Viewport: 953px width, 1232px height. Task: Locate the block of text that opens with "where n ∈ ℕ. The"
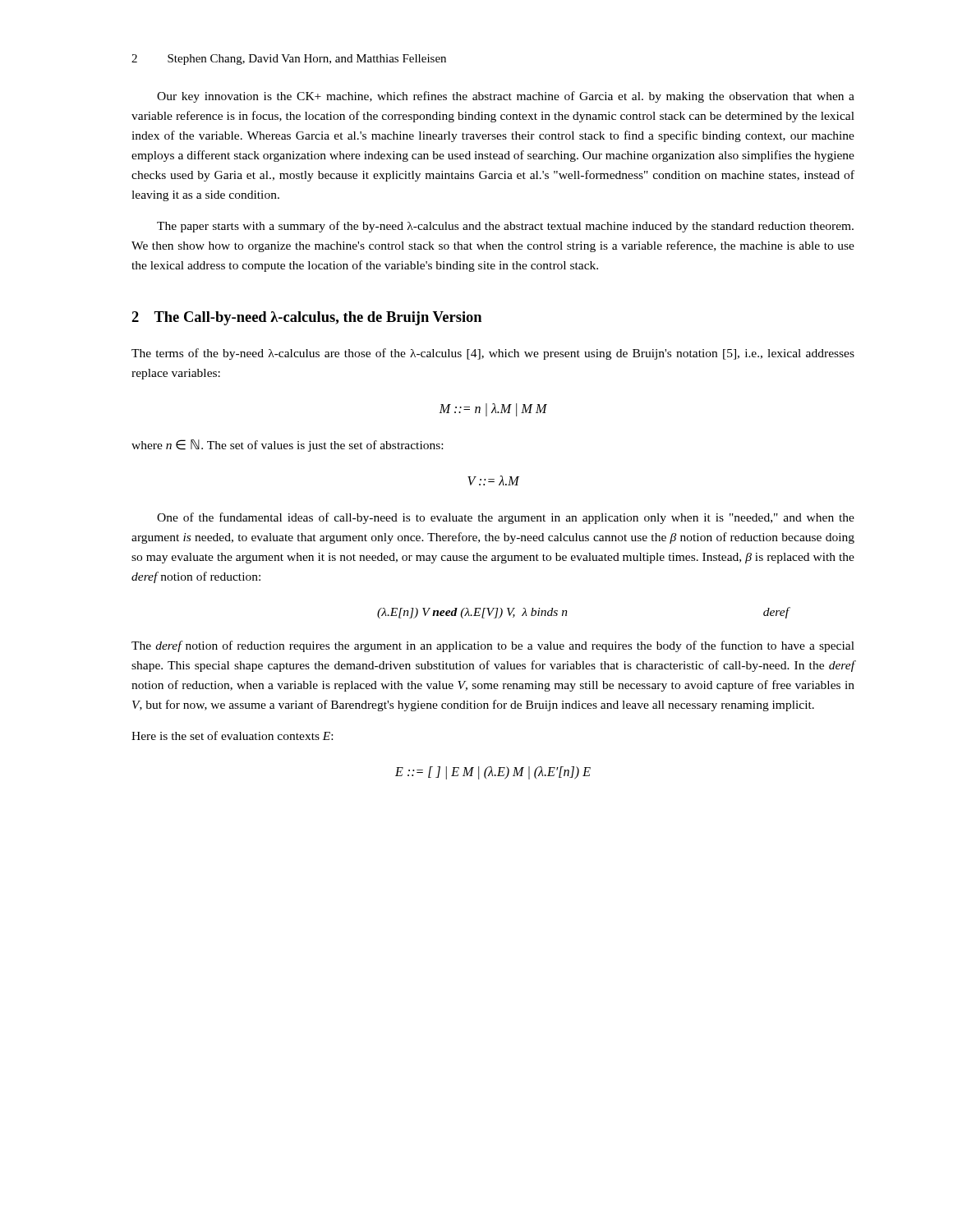(x=287, y=446)
